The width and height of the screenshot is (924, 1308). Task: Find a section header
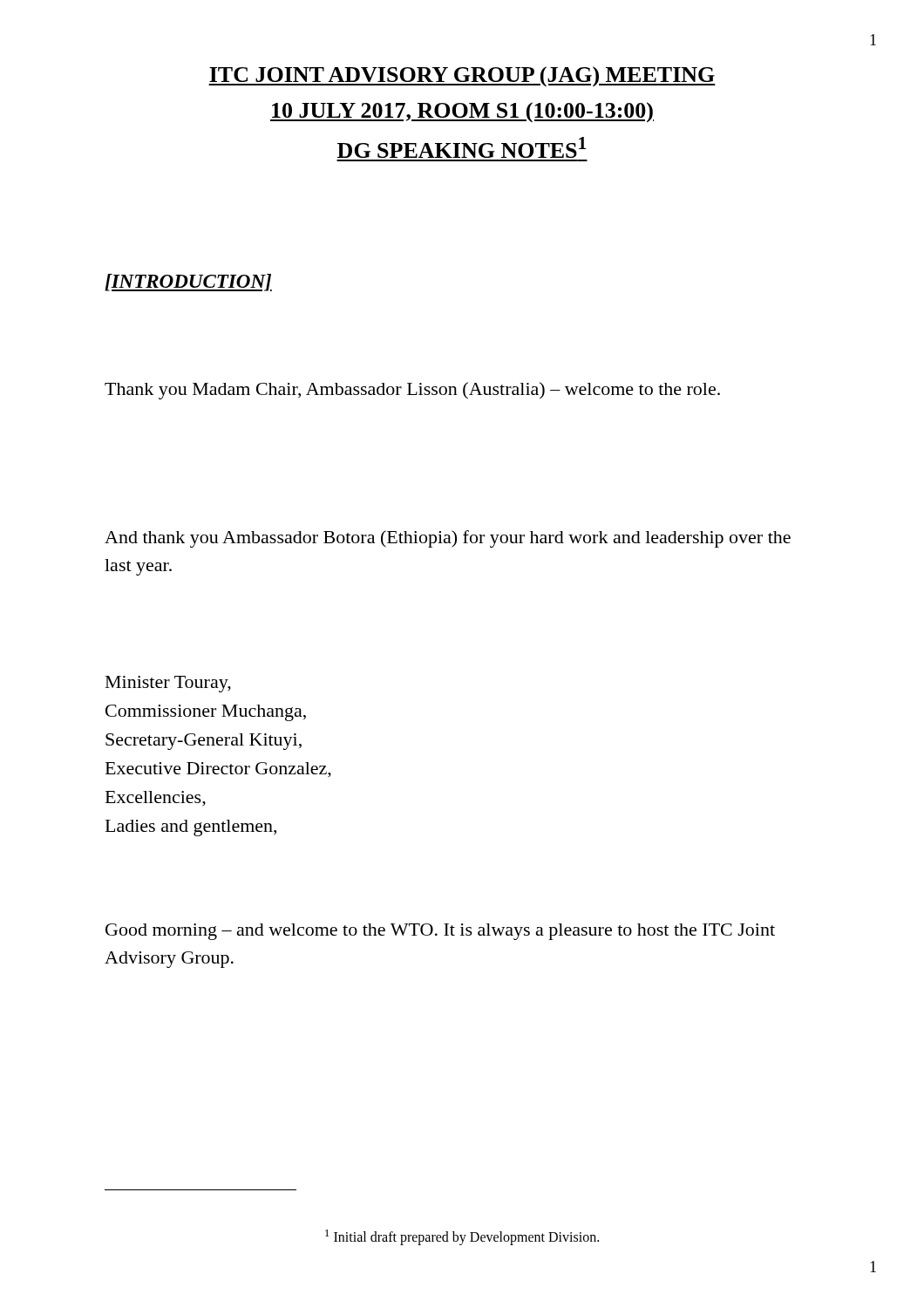(x=188, y=282)
